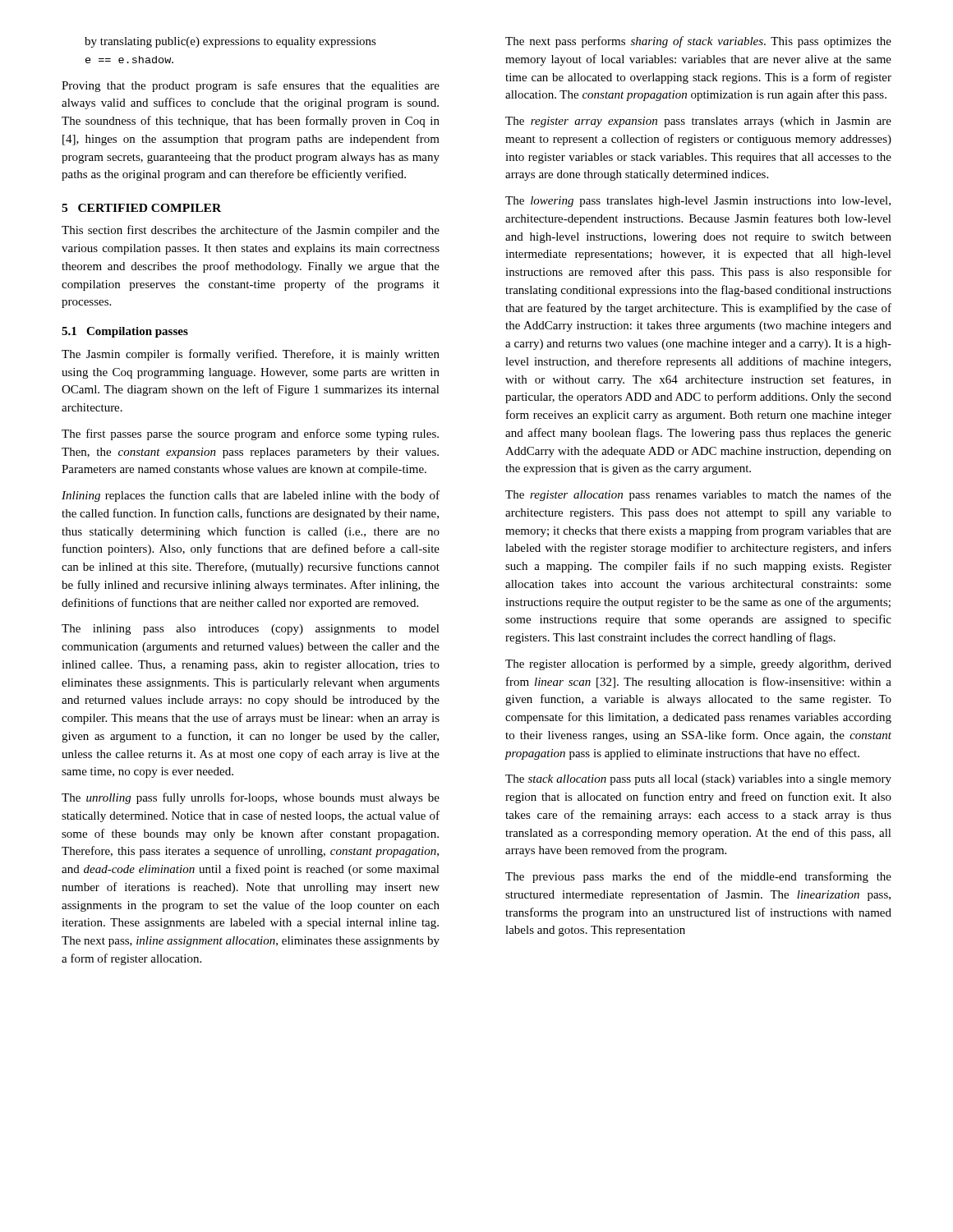Click the passage that begins "Proving that the product program is safe ensures"
Screen dimensions: 1232x953
tap(251, 130)
